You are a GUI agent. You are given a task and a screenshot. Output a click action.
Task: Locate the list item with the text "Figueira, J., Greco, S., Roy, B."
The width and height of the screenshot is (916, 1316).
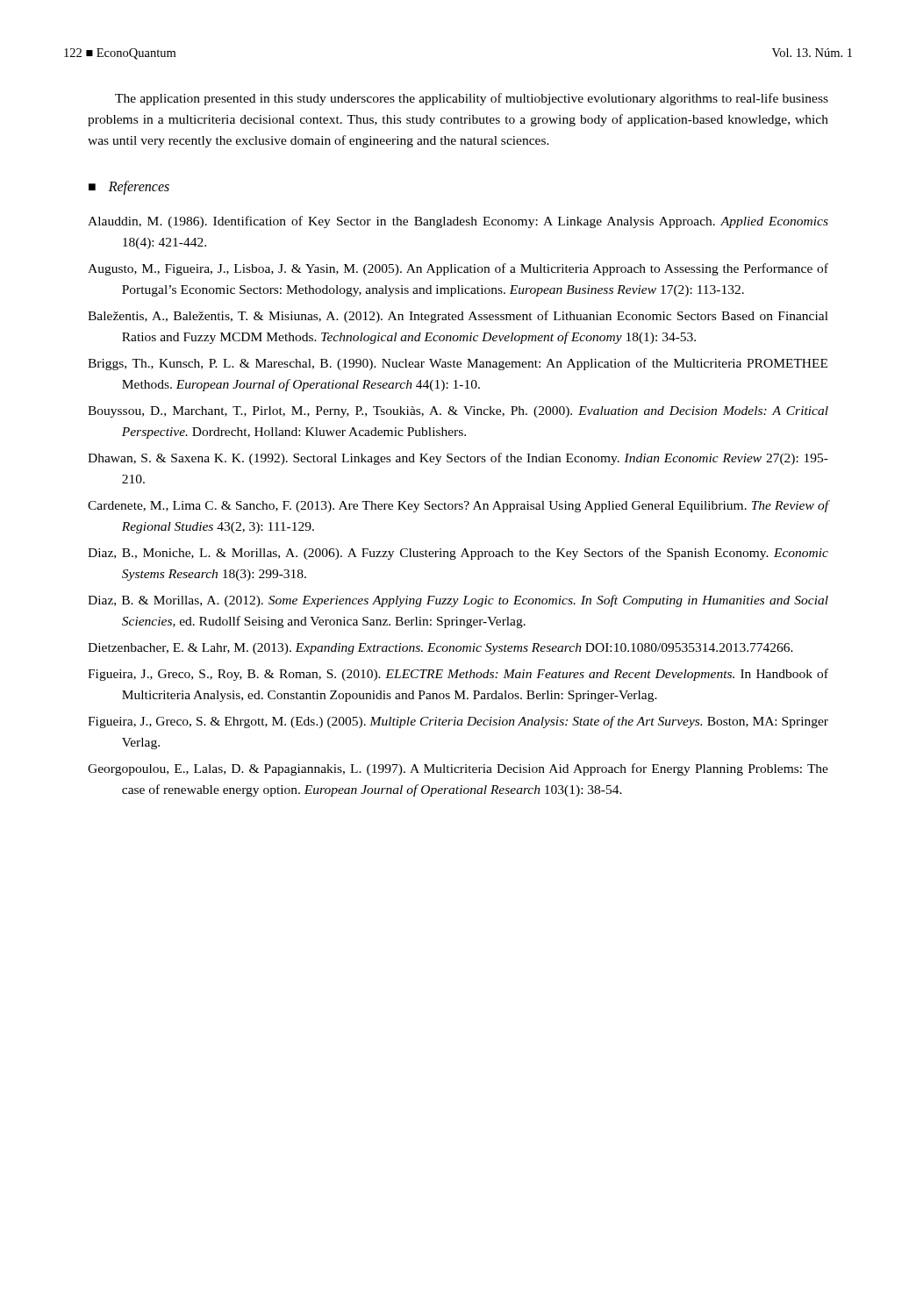point(458,684)
